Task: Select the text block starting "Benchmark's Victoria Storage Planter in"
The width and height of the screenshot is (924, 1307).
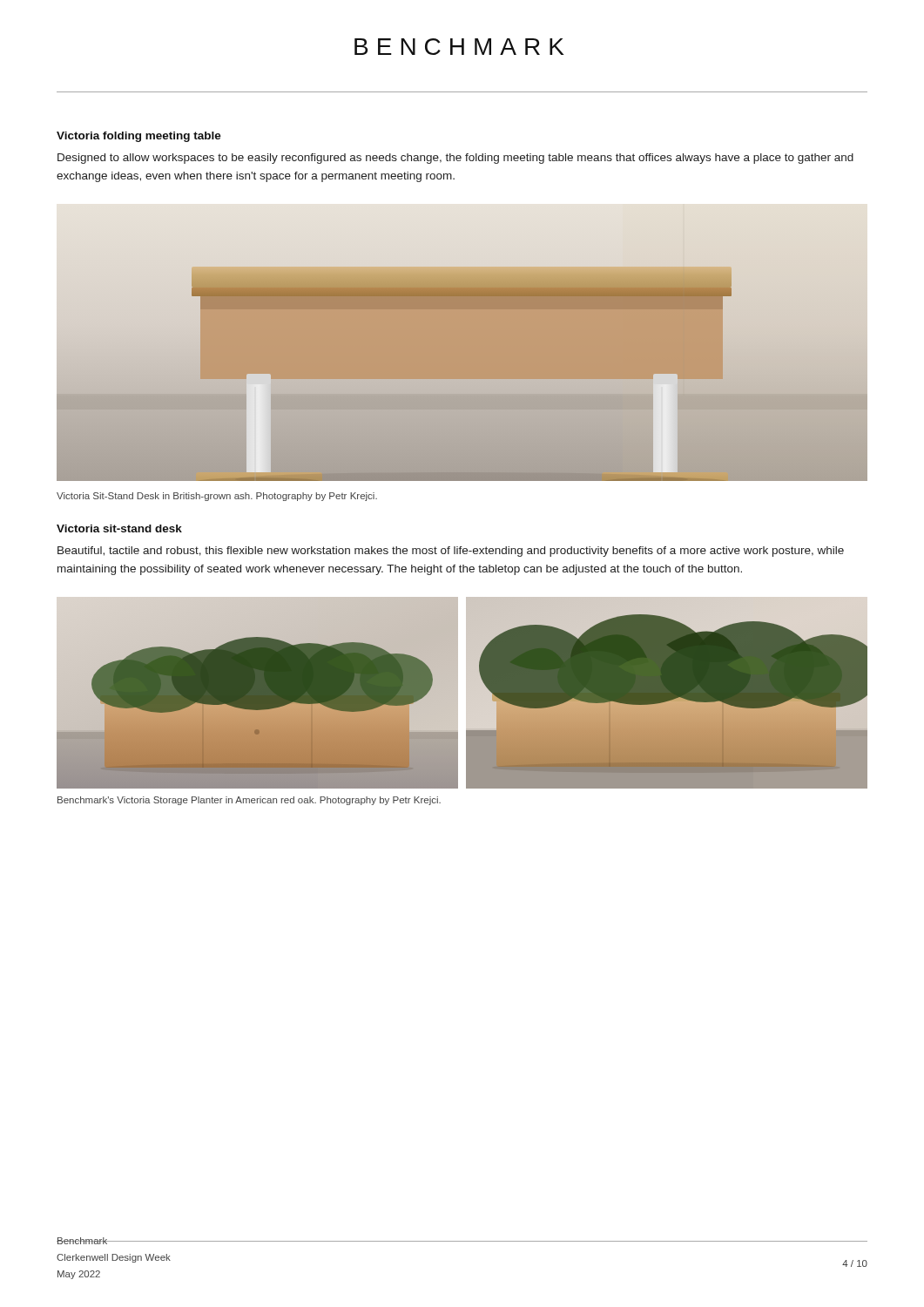Action: point(249,800)
